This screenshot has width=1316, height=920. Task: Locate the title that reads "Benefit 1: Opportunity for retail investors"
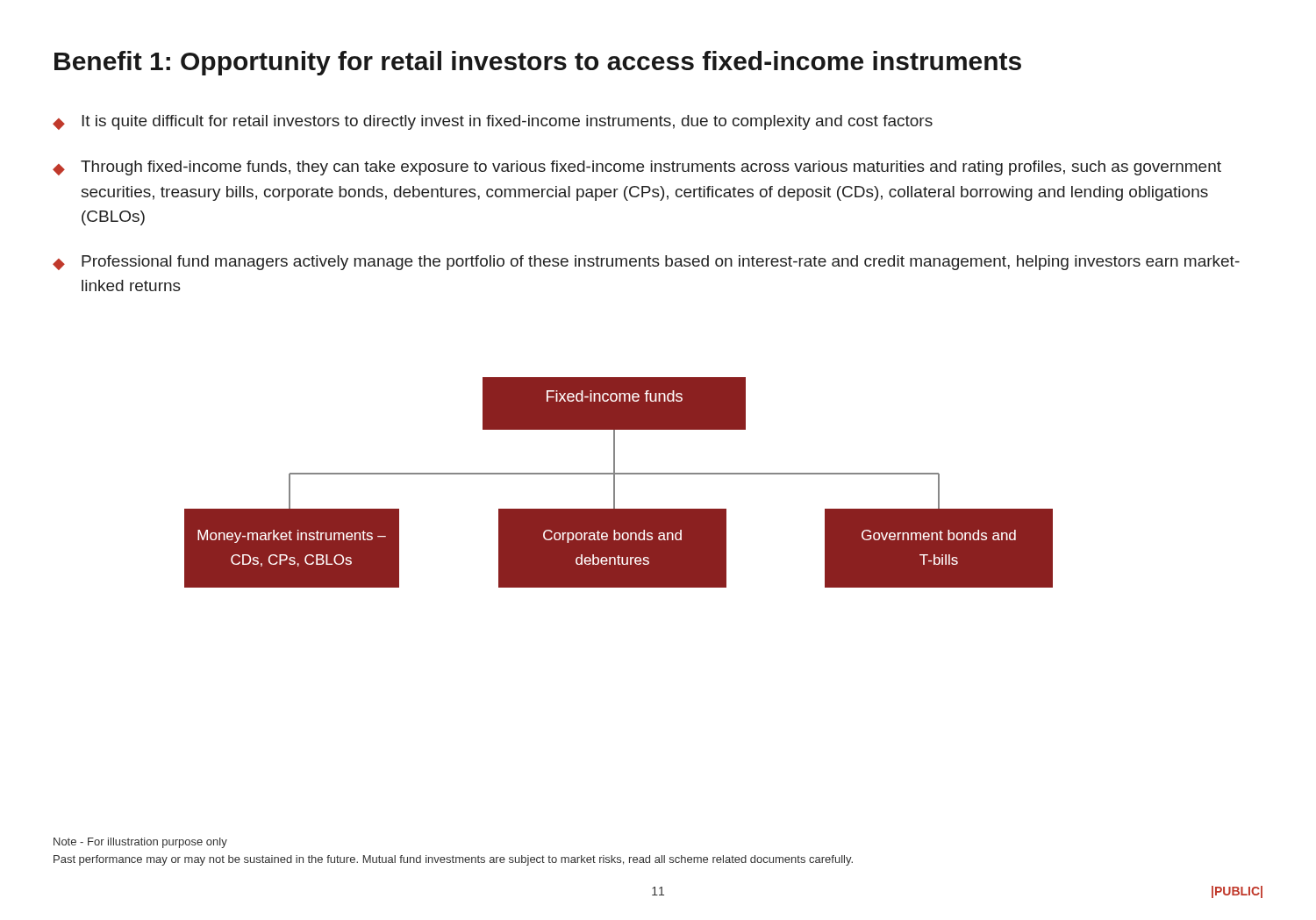tap(658, 61)
